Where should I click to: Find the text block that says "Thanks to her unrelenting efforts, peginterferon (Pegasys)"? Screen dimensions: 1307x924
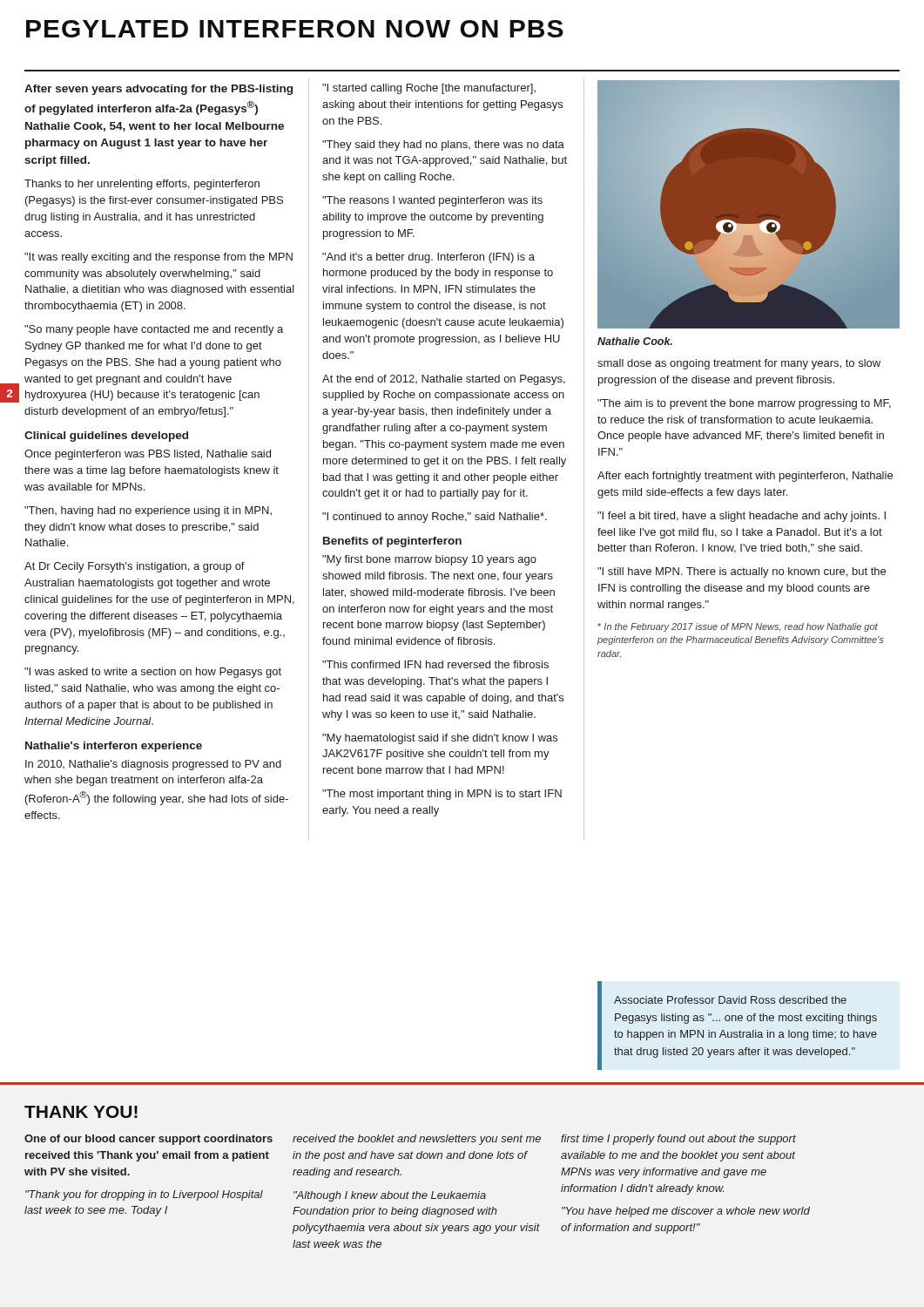pyautogui.click(x=154, y=208)
